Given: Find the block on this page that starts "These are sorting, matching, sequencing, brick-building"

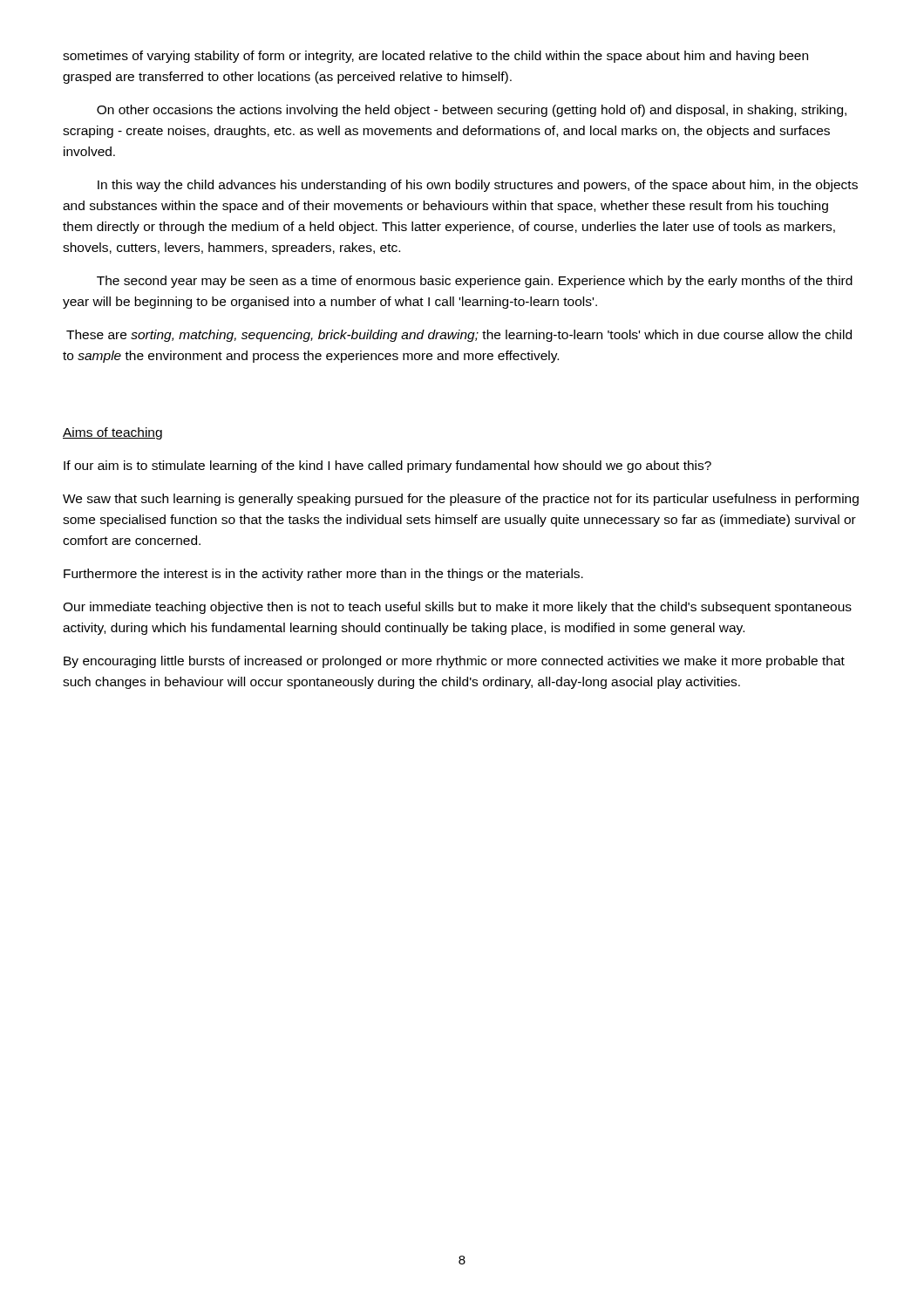Looking at the screenshot, I should tap(462, 345).
